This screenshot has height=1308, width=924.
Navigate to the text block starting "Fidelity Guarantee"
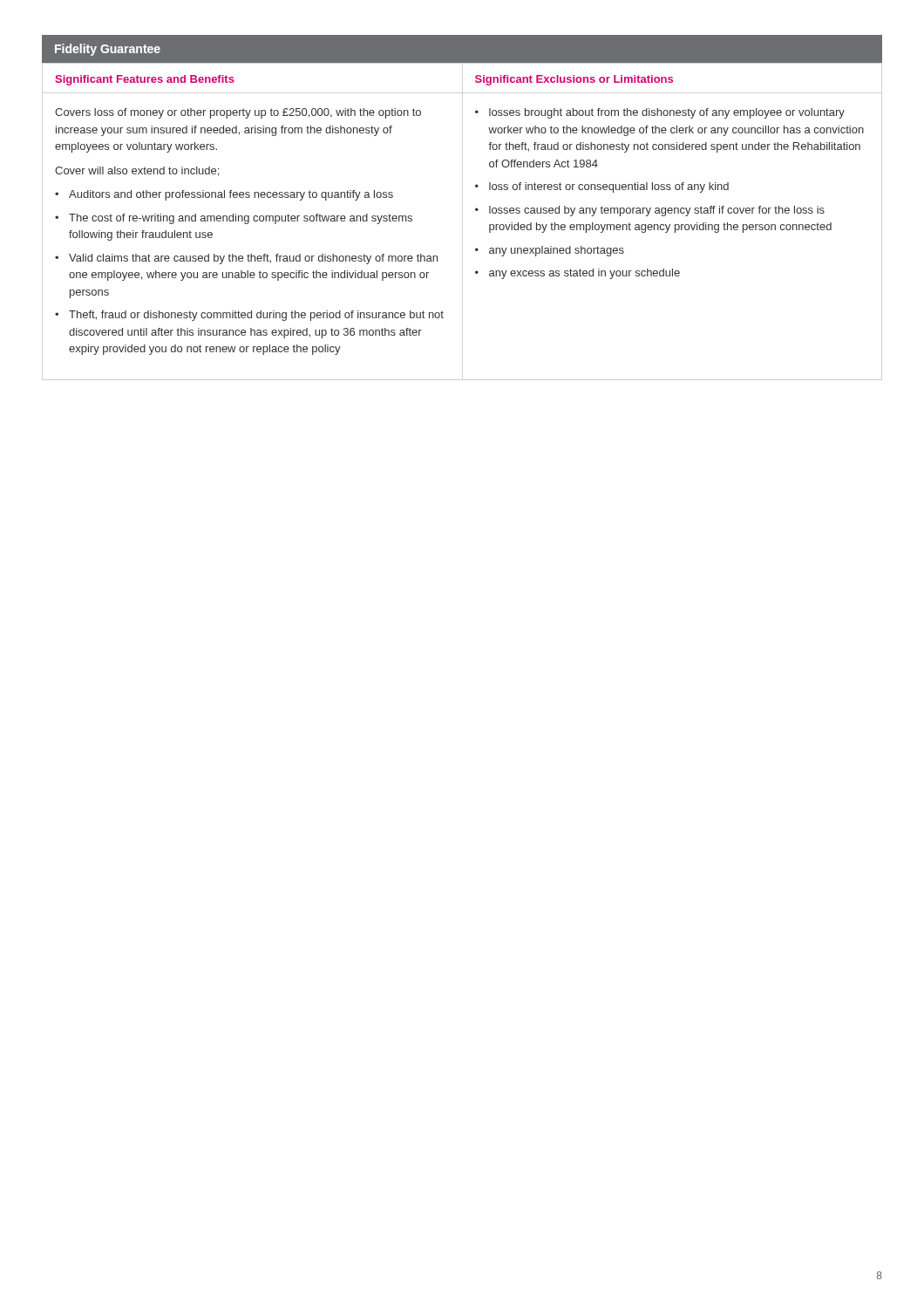107,49
